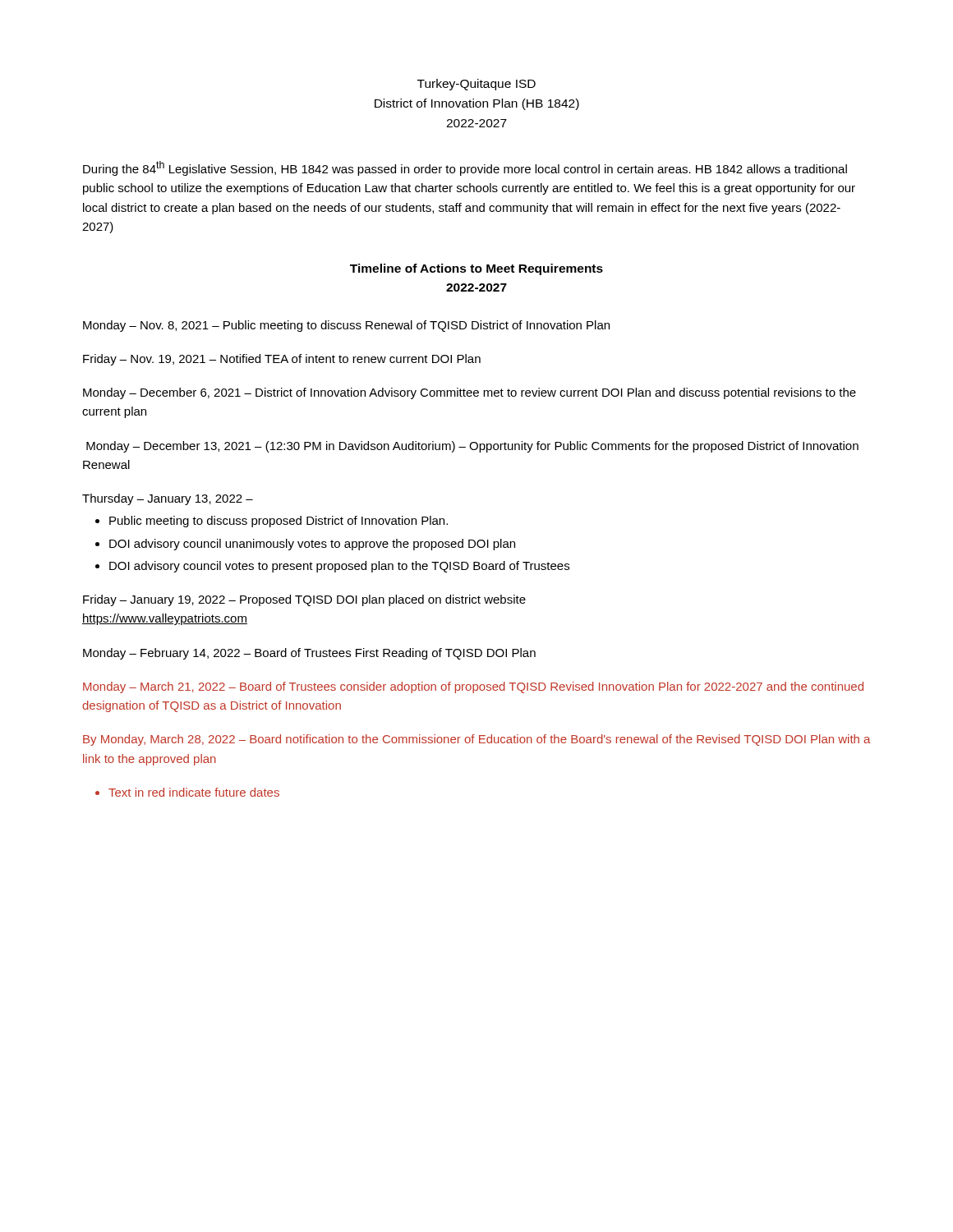Select the text block starting "Monday – March 21, 2022 – Board"

pos(473,696)
